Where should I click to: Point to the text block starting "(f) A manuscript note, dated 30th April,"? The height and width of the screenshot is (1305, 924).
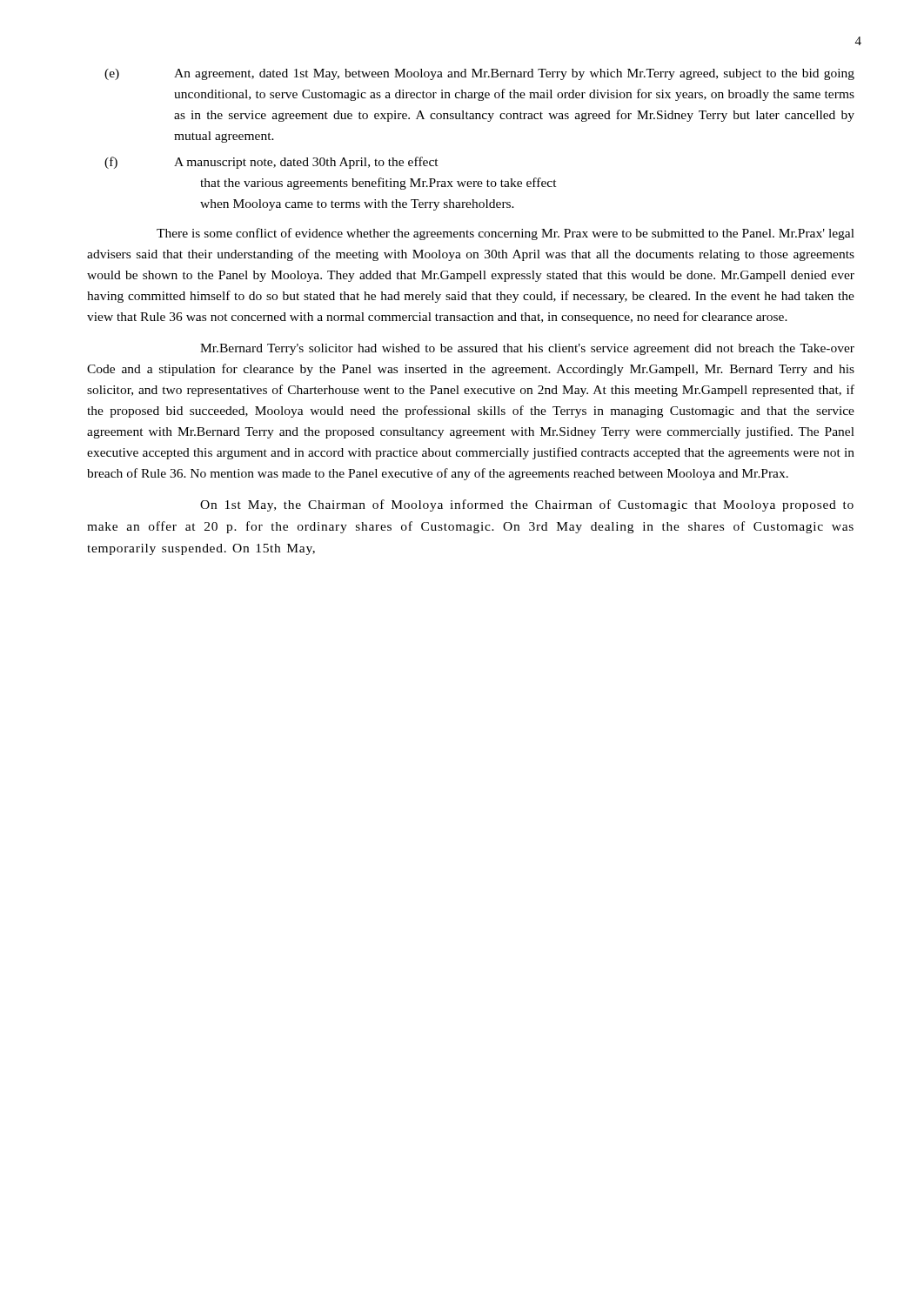click(x=471, y=183)
